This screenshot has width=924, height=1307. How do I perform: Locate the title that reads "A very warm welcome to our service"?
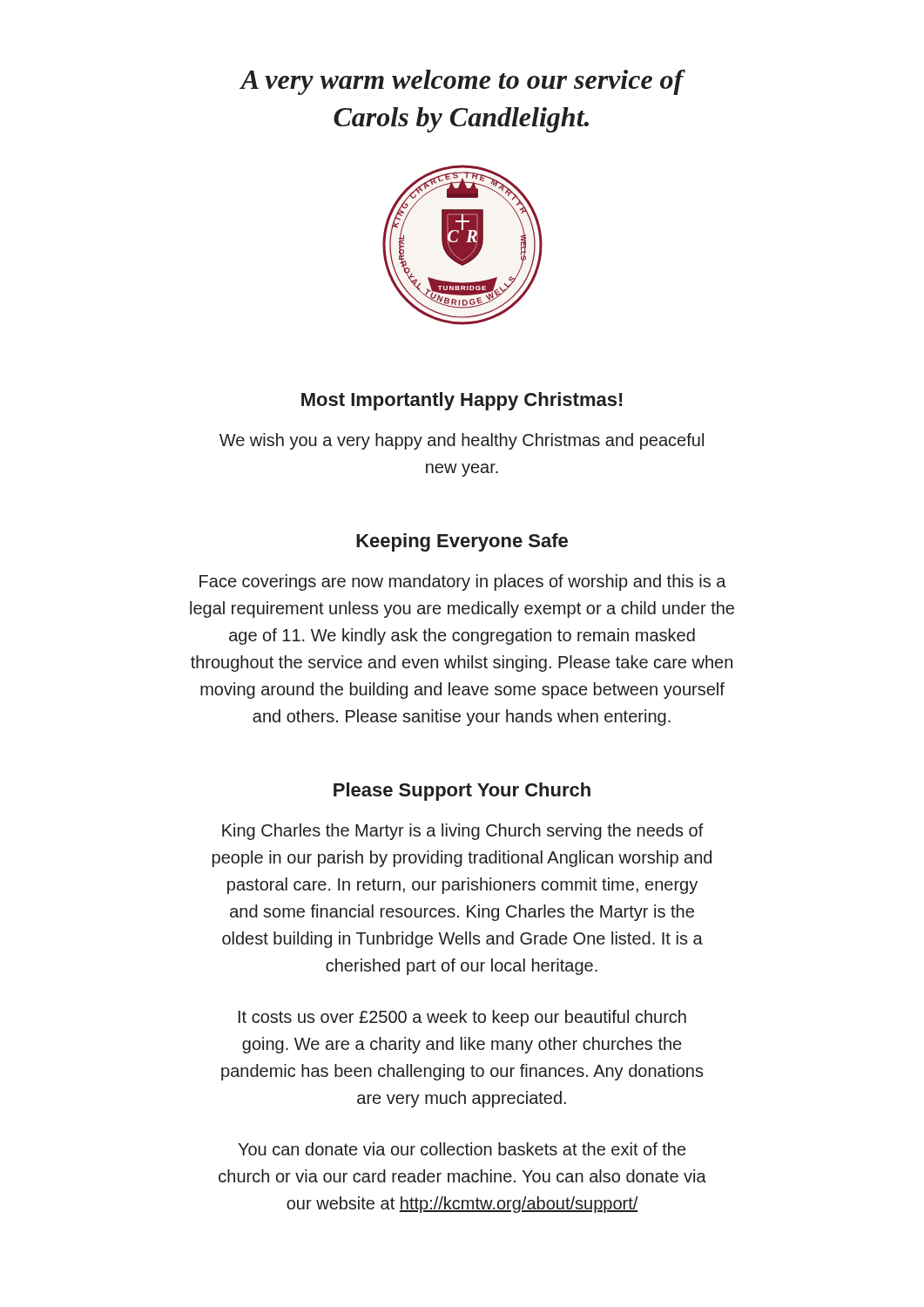(462, 99)
